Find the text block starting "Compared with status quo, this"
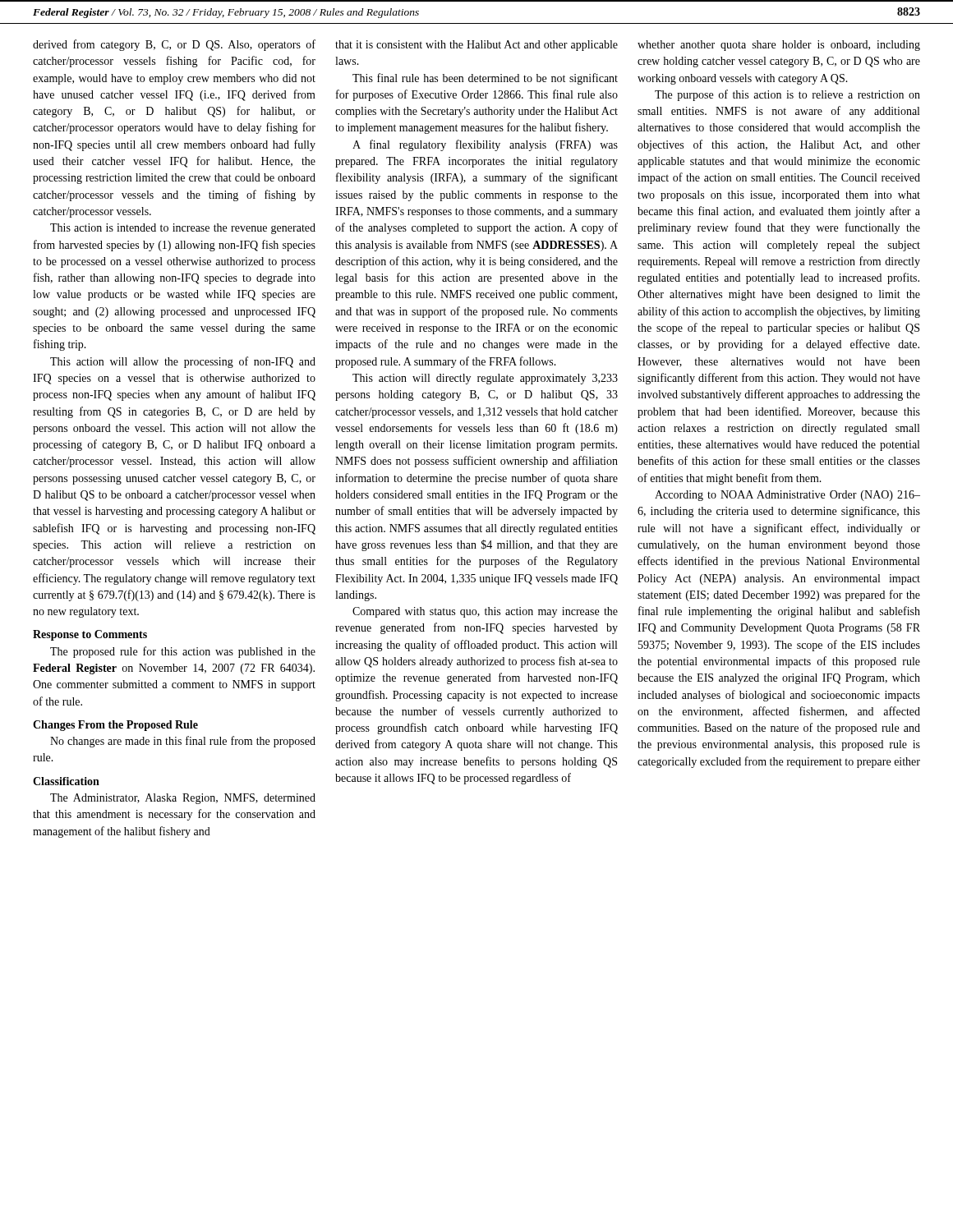Image resolution: width=953 pixels, height=1232 pixels. coord(476,695)
